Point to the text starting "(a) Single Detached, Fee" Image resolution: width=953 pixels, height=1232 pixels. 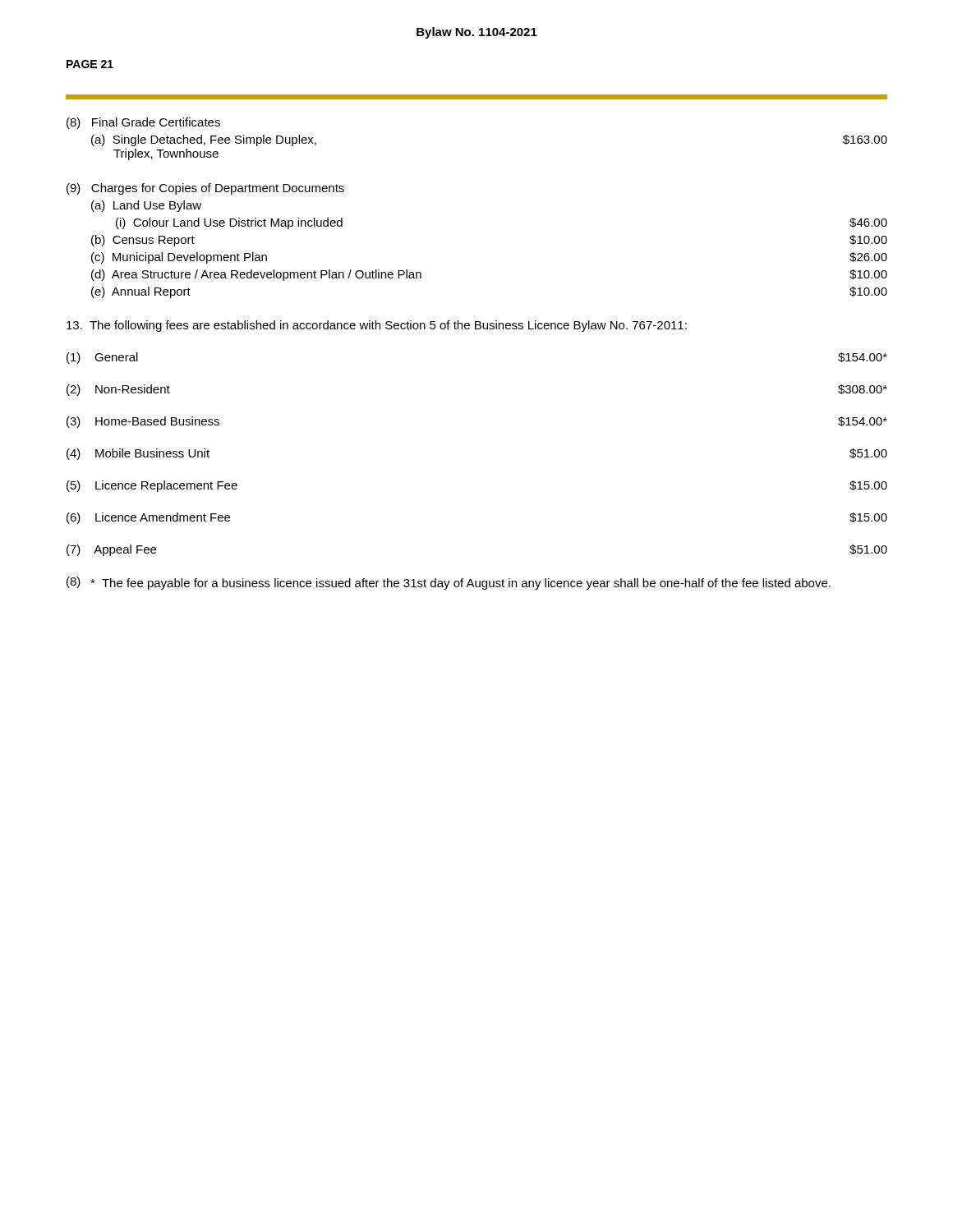pos(198,140)
